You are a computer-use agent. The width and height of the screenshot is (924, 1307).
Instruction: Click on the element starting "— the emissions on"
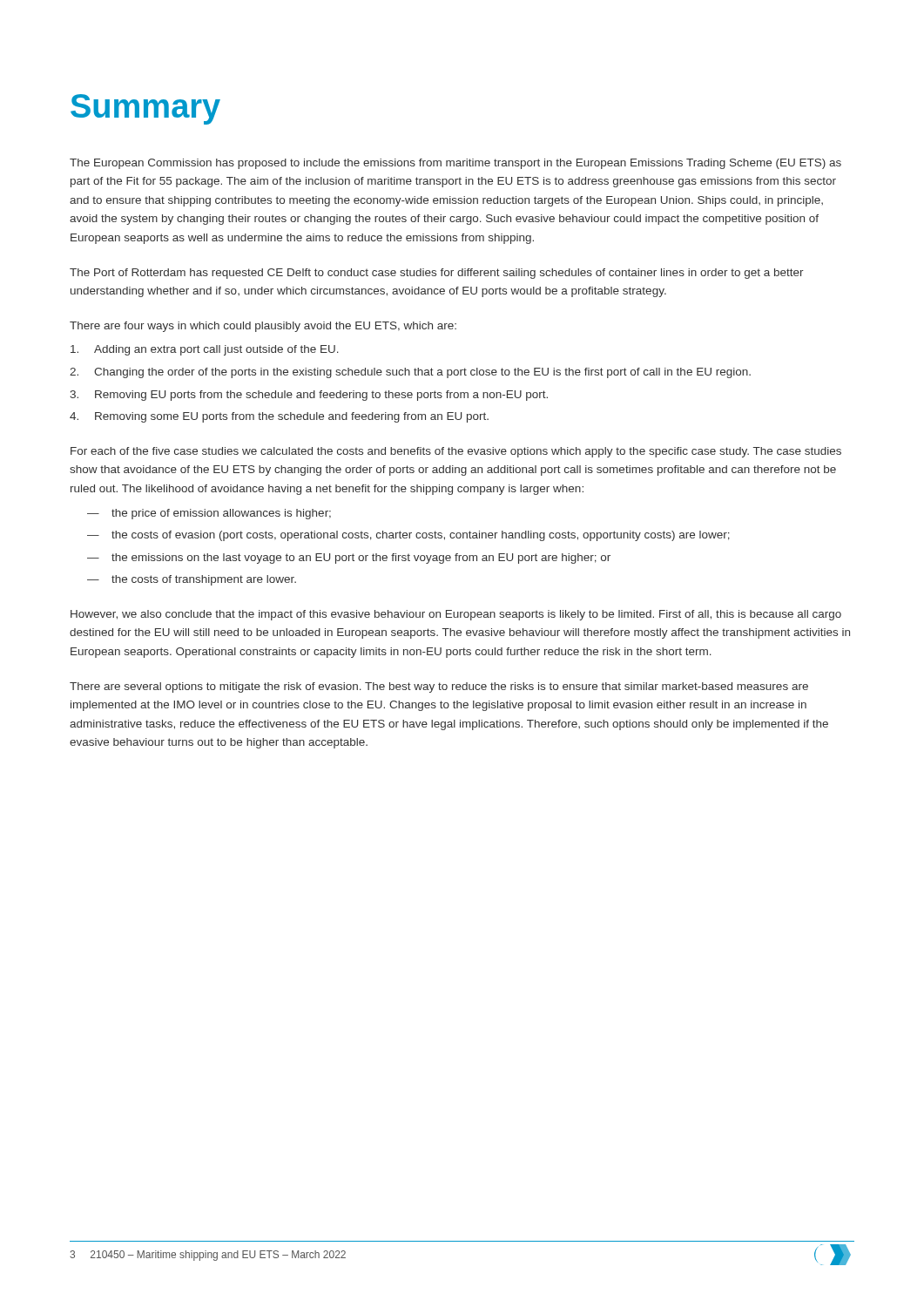[471, 557]
